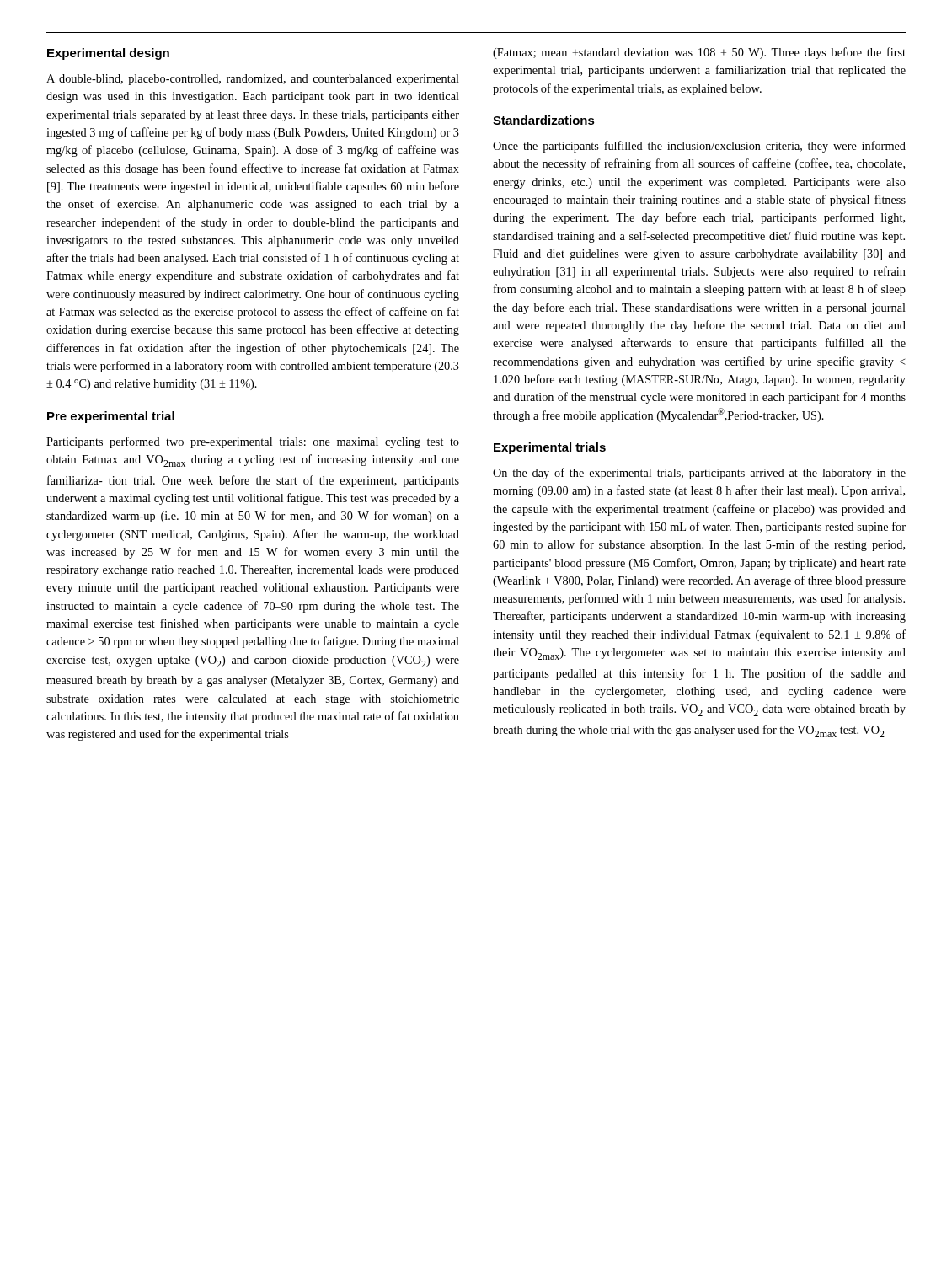This screenshot has height=1264, width=952.
Task: Navigate to the region starting "Once the participants fulfilled the"
Action: coord(699,281)
